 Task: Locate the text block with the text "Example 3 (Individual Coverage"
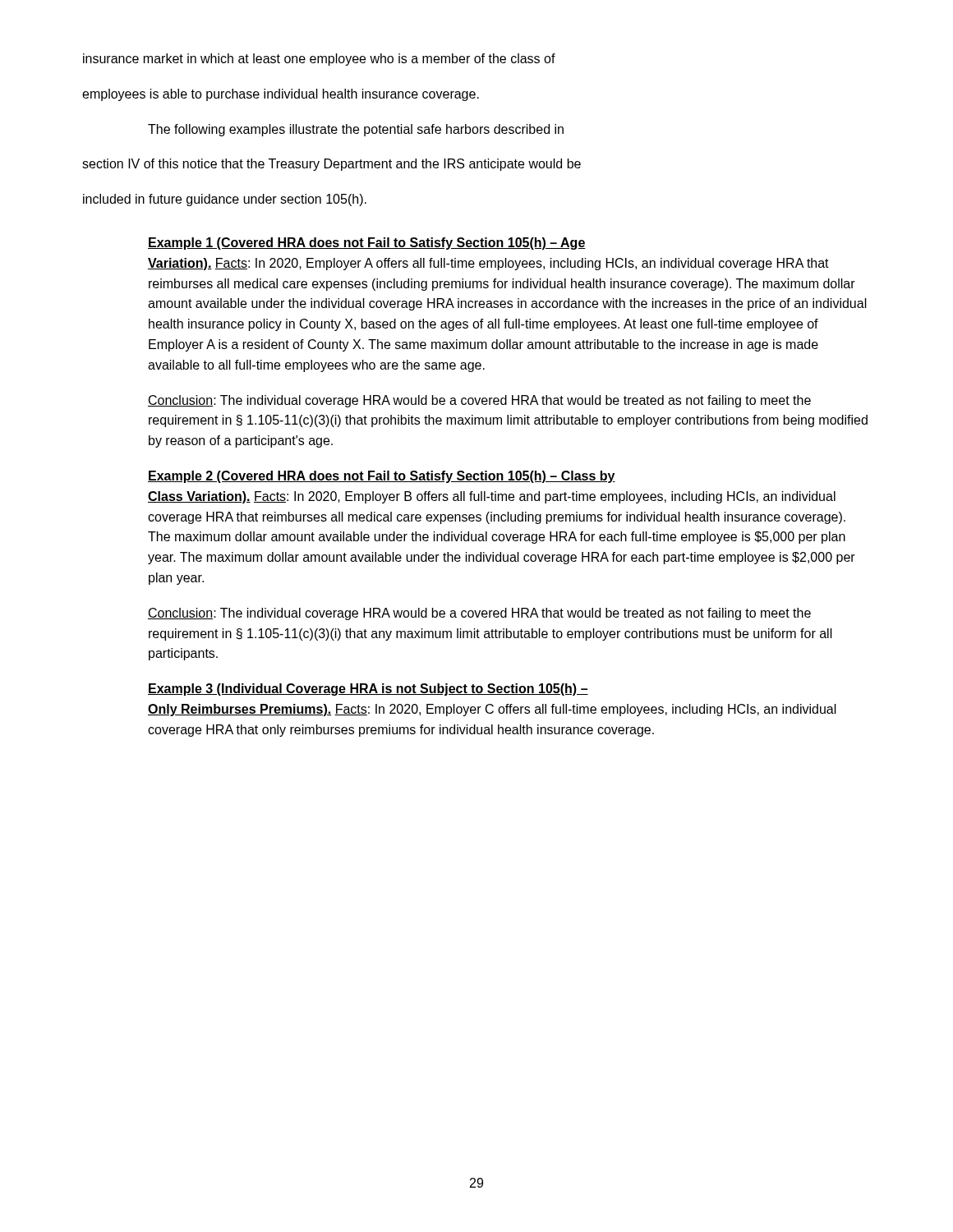click(492, 709)
